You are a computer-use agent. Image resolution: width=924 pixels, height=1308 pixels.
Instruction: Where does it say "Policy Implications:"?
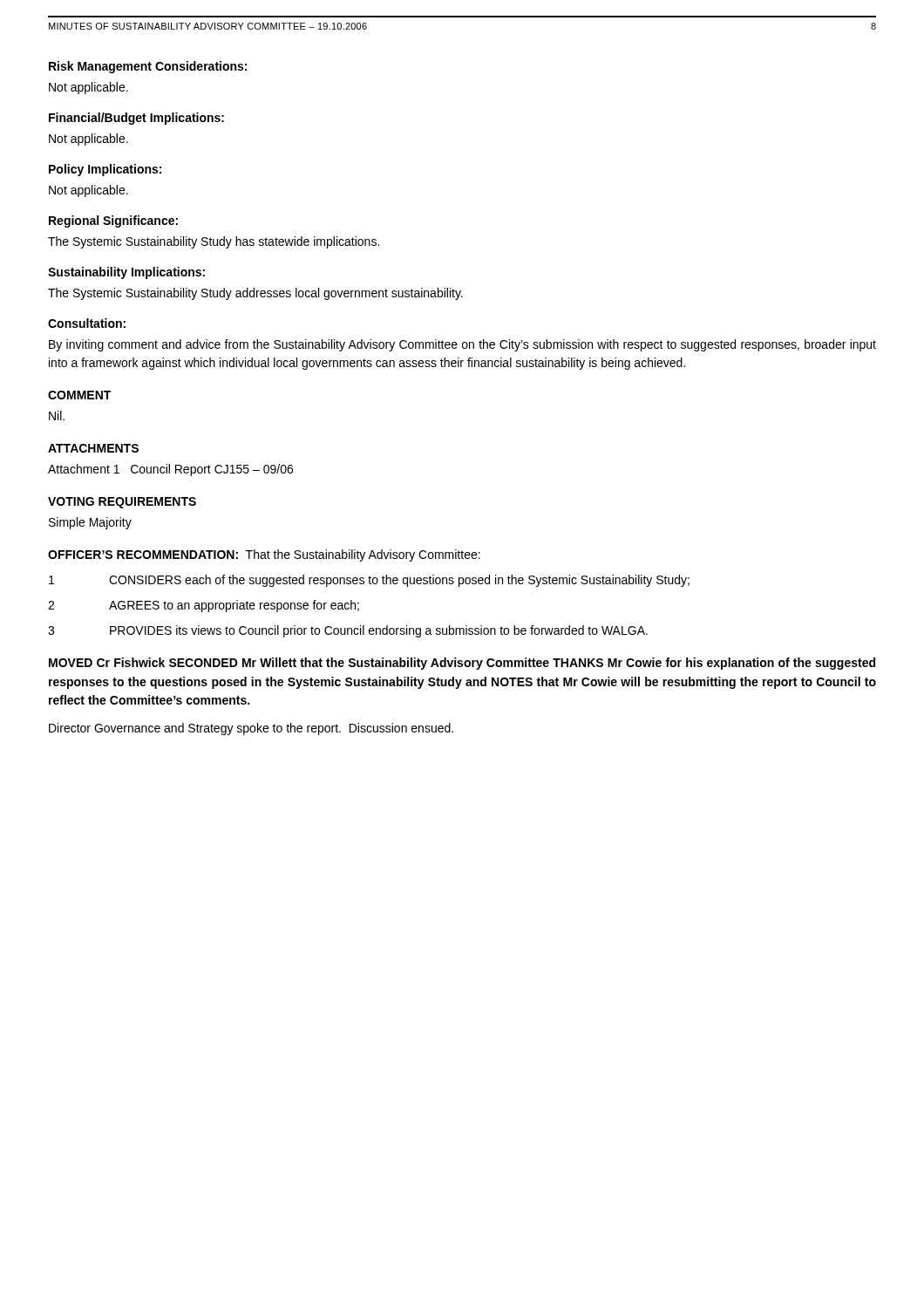tap(105, 169)
